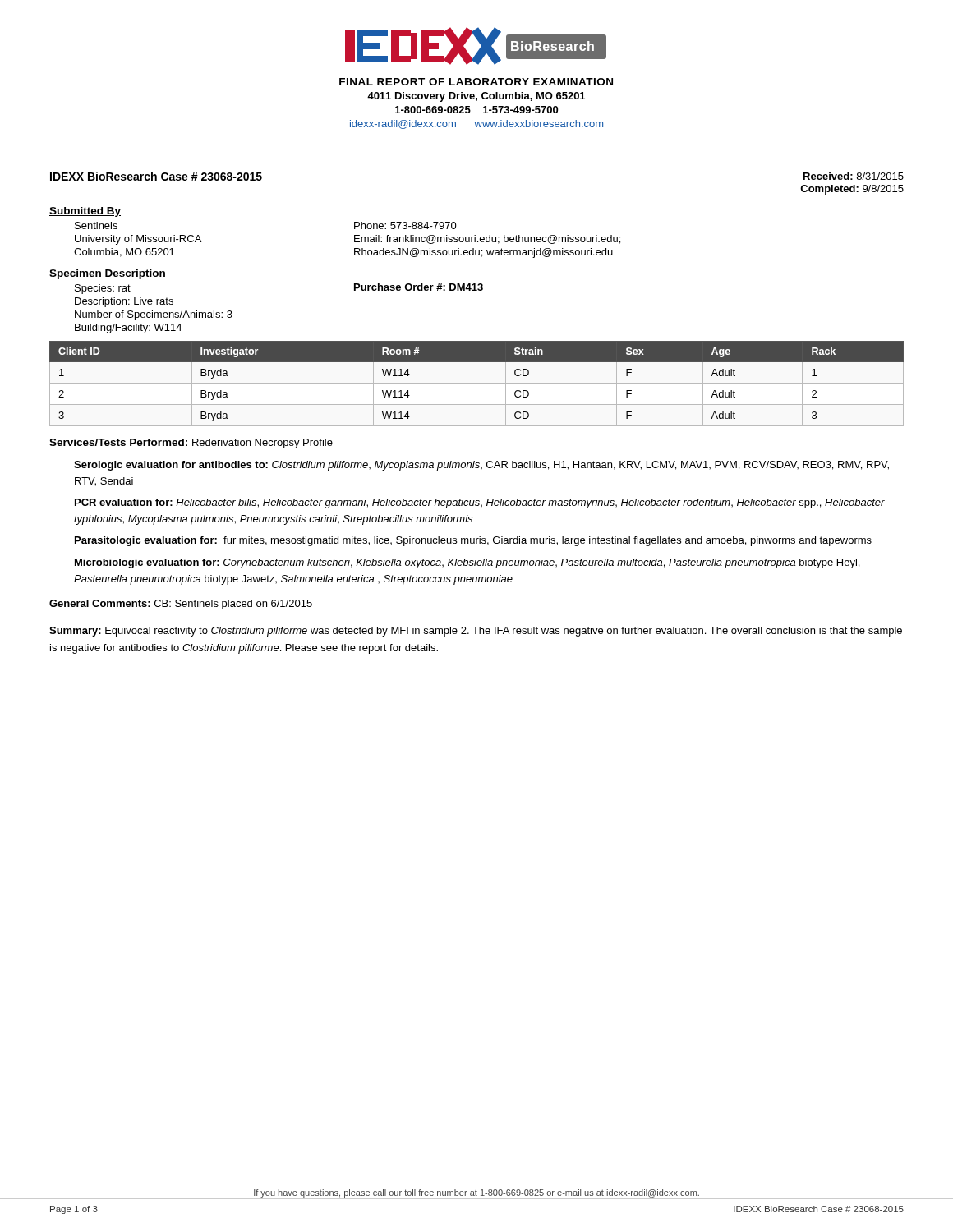
Task: Find the region starting "Species: rat Description: Live rats Number of"
Action: tap(214, 308)
